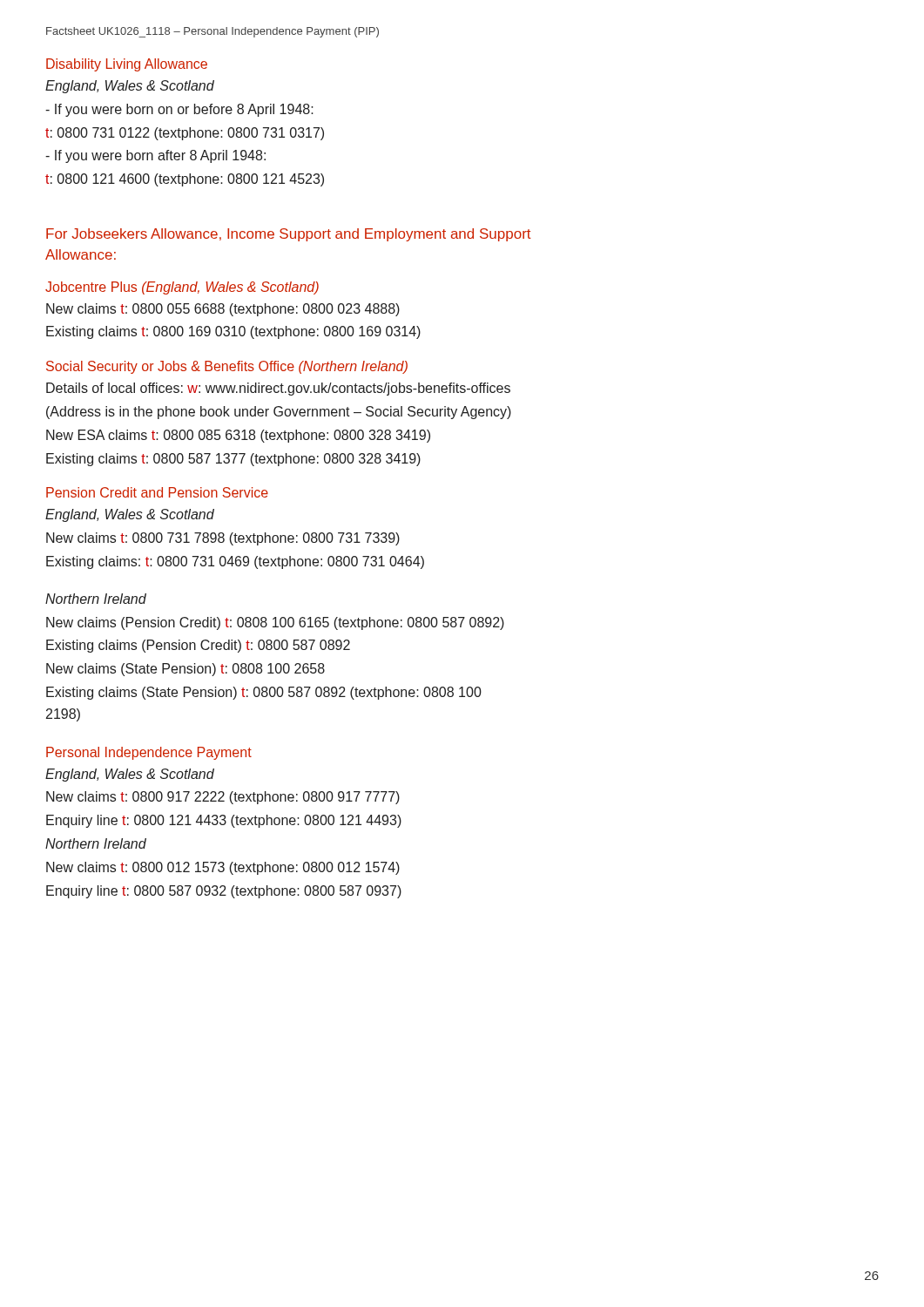Select the element starting "New claims t: 0800 055"
The image size is (924, 1307).
coord(223,310)
